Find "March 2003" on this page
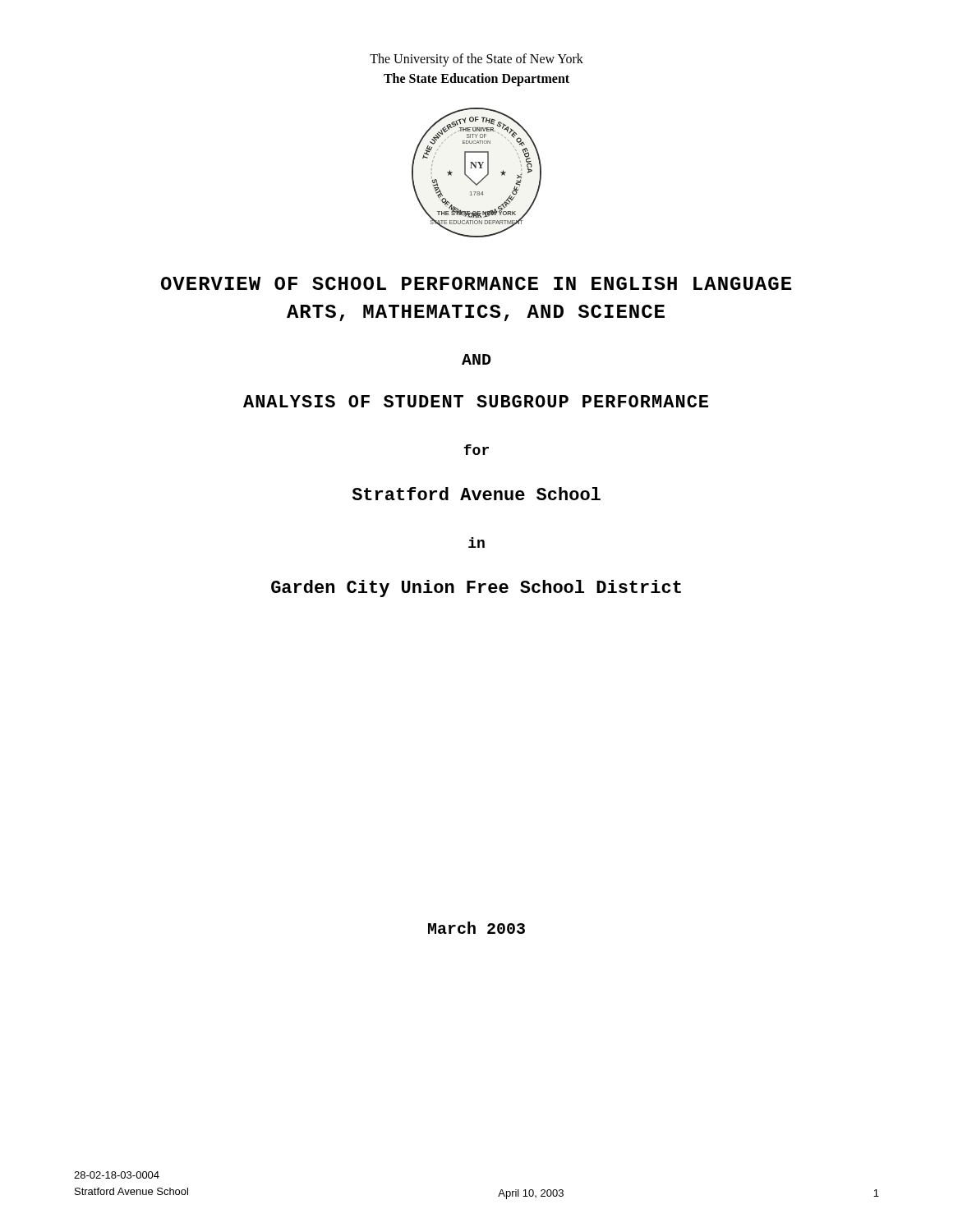 coord(476,929)
